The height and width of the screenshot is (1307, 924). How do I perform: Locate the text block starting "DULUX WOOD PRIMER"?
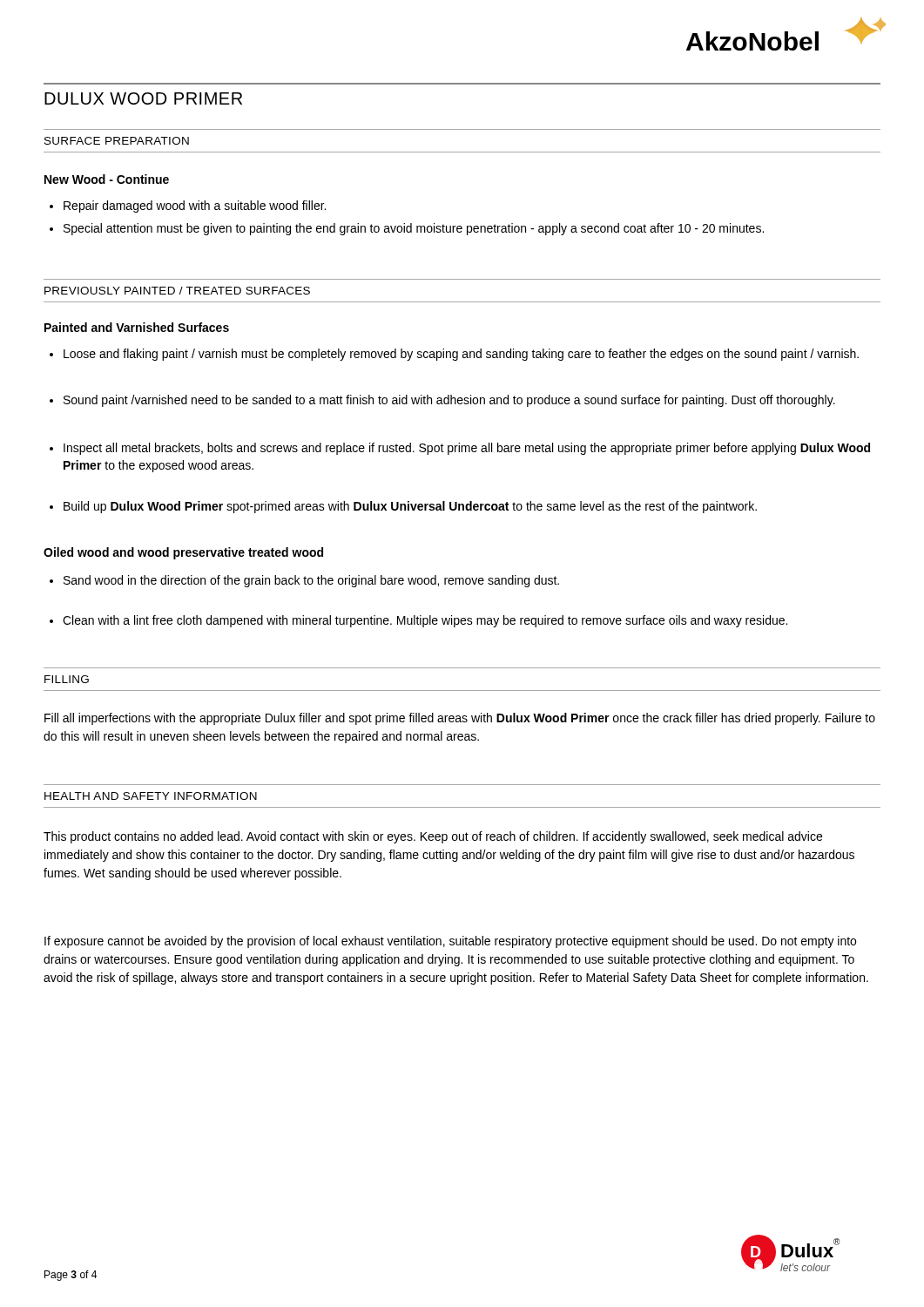143,98
